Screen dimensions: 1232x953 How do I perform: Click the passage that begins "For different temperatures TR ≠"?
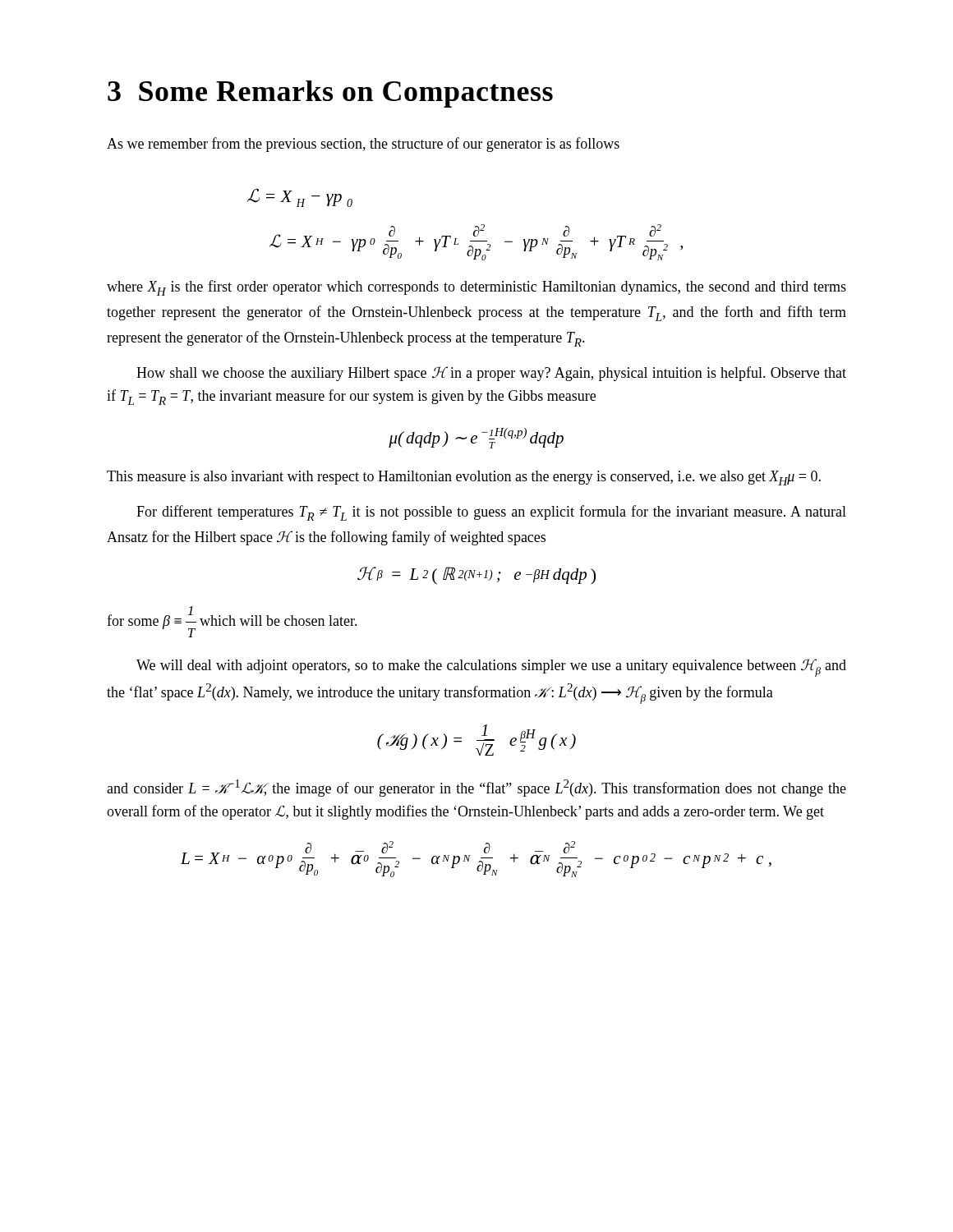(476, 525)
